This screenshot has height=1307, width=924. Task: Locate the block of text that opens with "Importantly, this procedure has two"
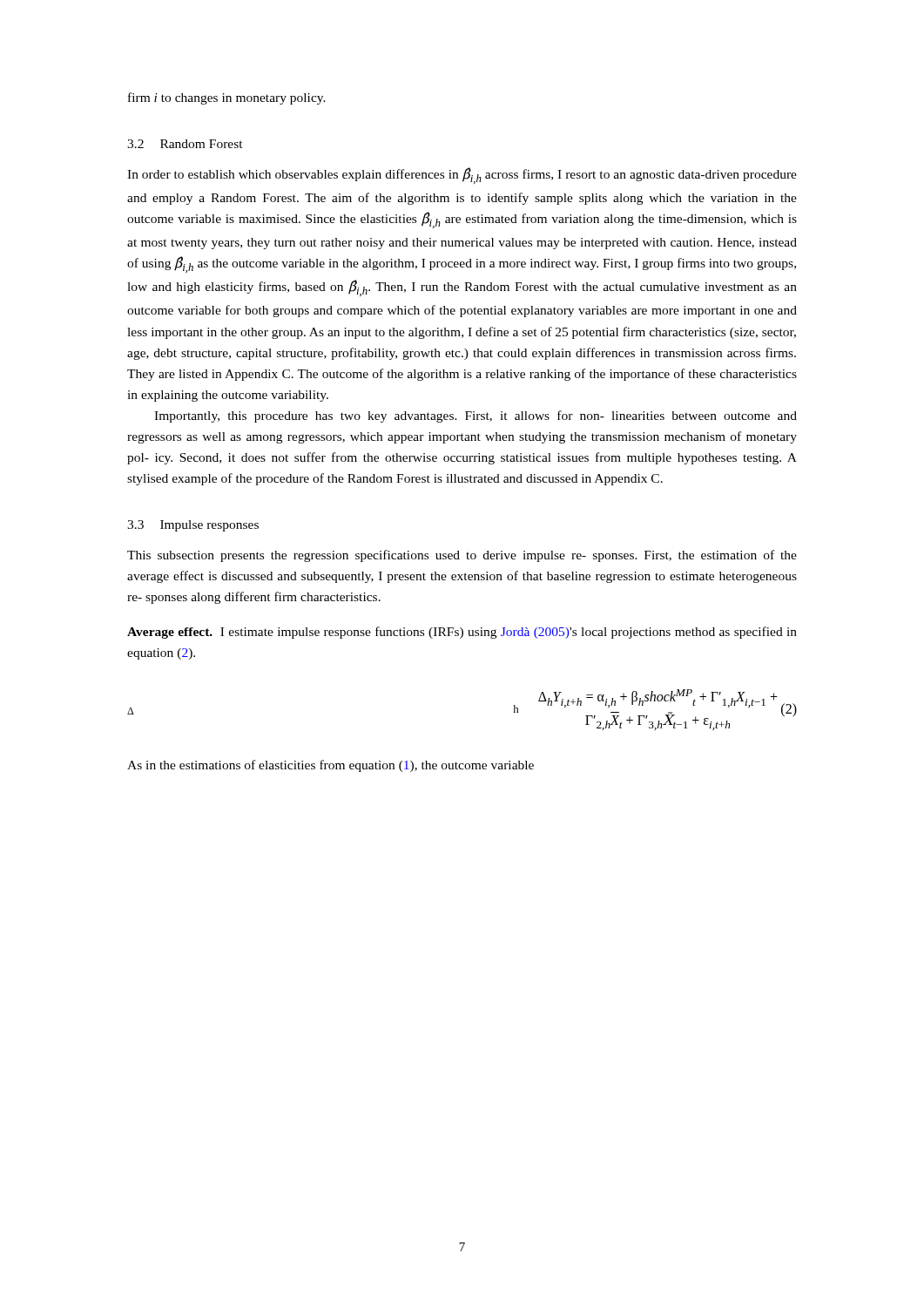pyautogui.click(x=462, y=447)
